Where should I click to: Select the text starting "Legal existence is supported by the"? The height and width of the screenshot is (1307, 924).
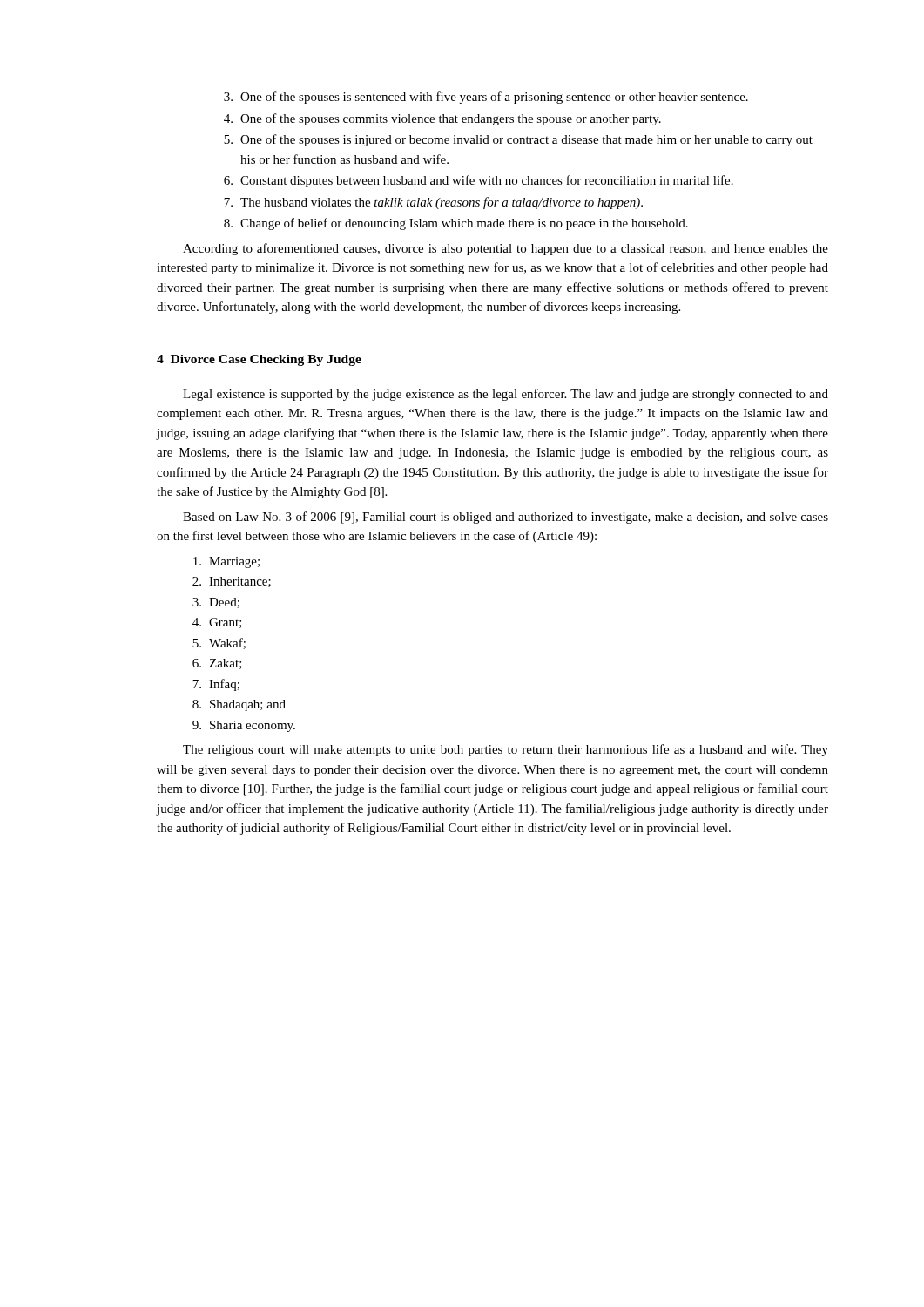492,443
